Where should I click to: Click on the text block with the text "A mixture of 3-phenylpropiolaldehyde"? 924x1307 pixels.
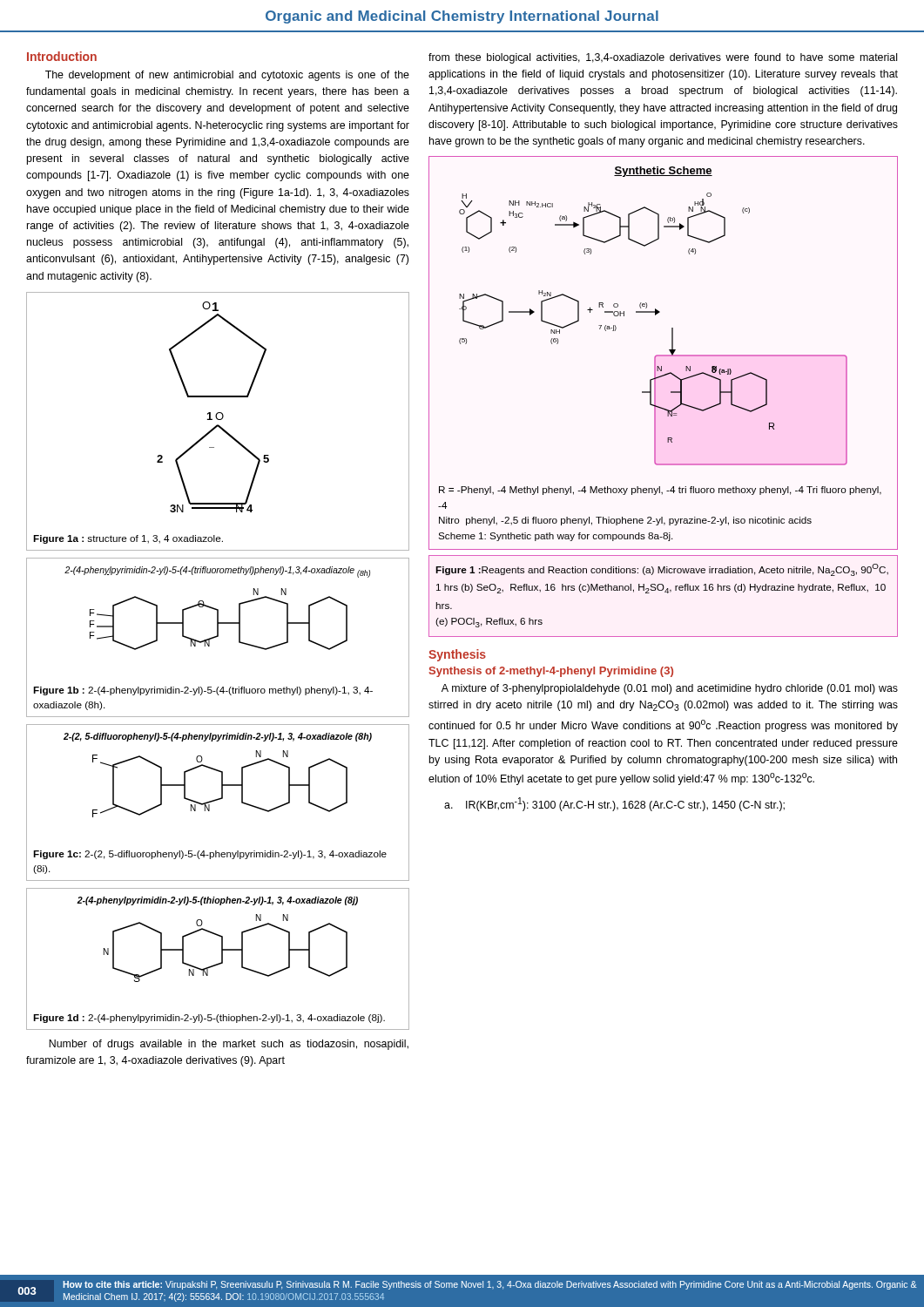(x=663, y=734)
